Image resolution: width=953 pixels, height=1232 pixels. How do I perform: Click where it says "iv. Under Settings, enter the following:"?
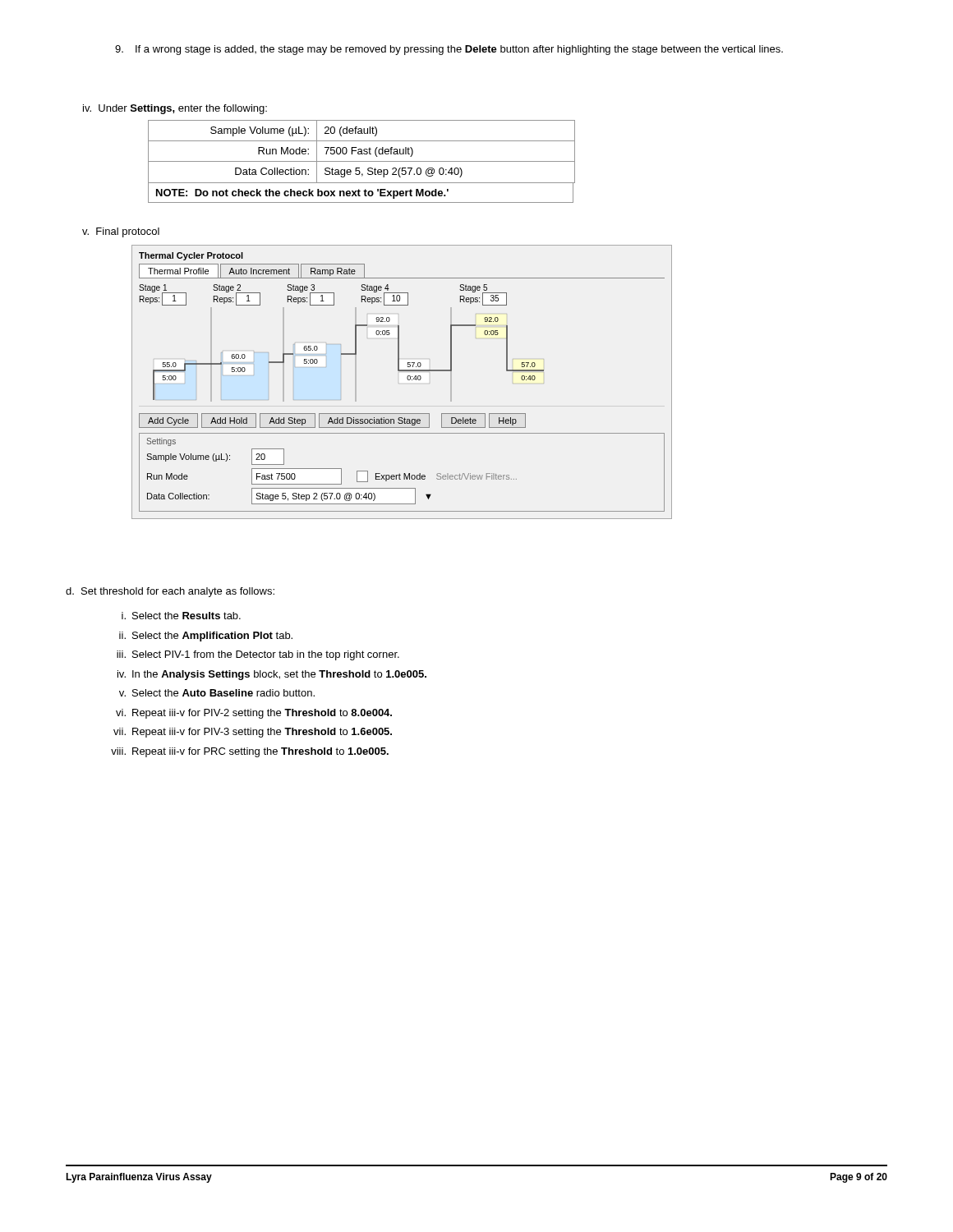(x=175, y=108)
